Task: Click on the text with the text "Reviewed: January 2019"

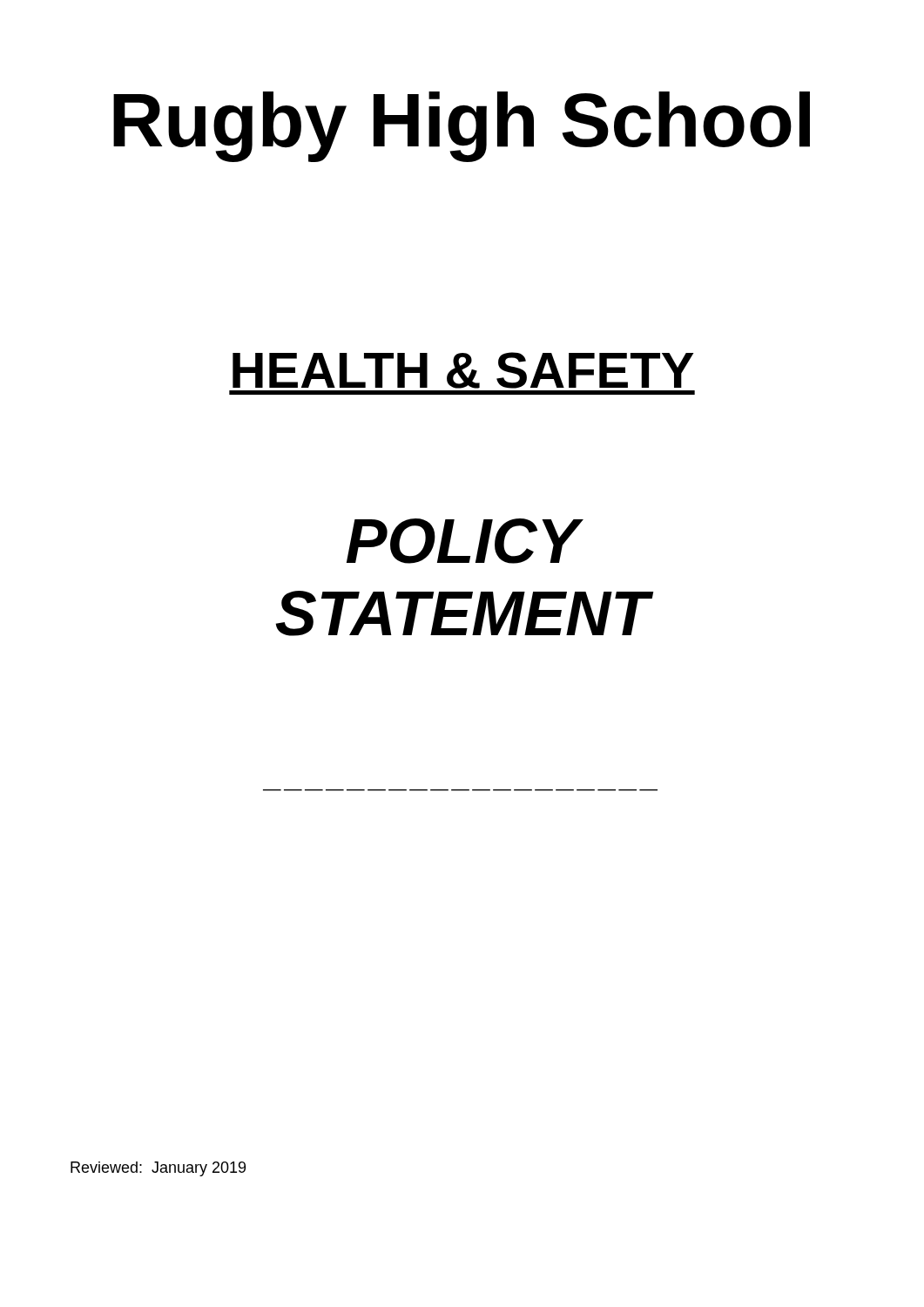Action: (158, 1168)
